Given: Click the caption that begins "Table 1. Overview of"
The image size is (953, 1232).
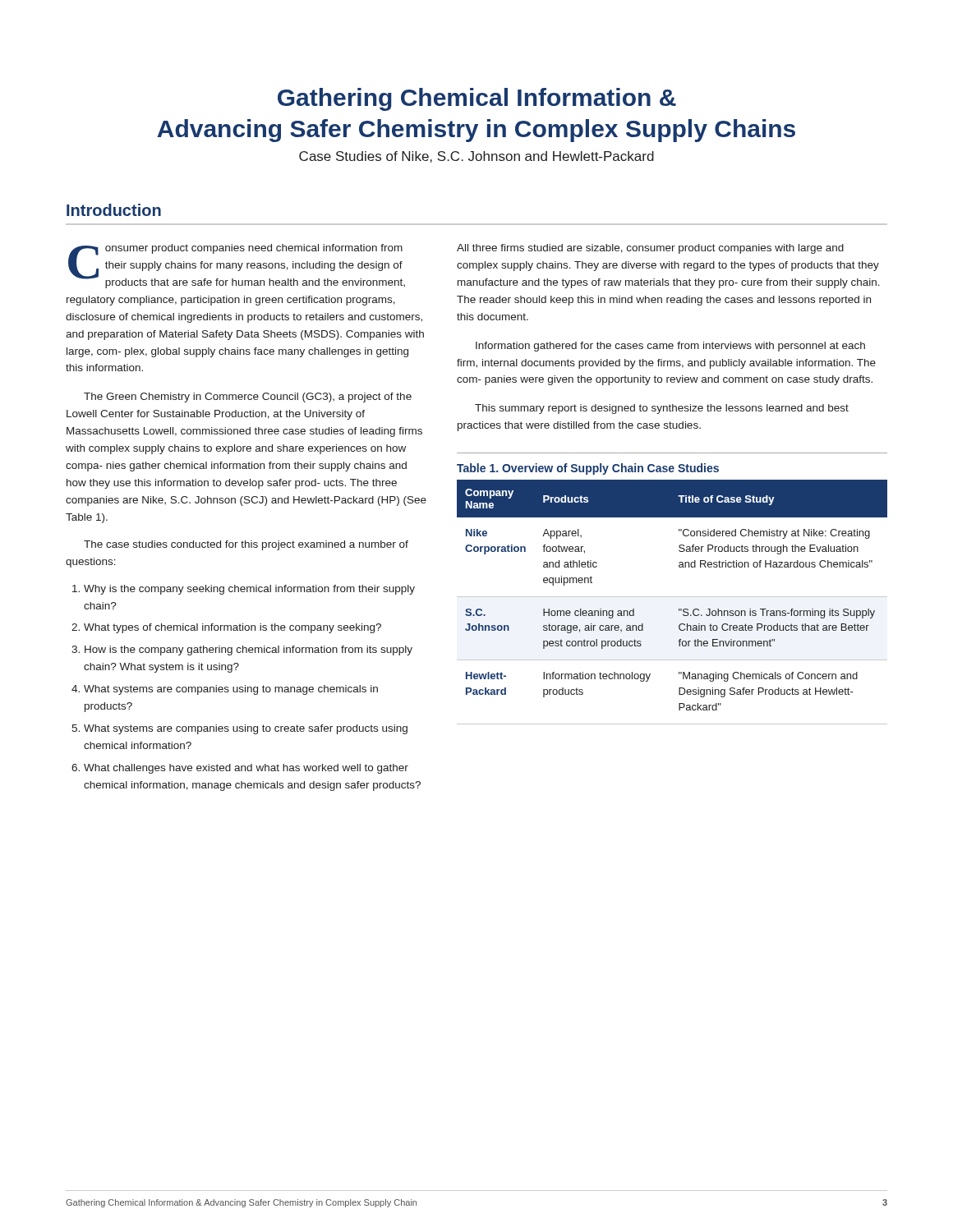Looking at the screenshot, I should pos(588,468).
